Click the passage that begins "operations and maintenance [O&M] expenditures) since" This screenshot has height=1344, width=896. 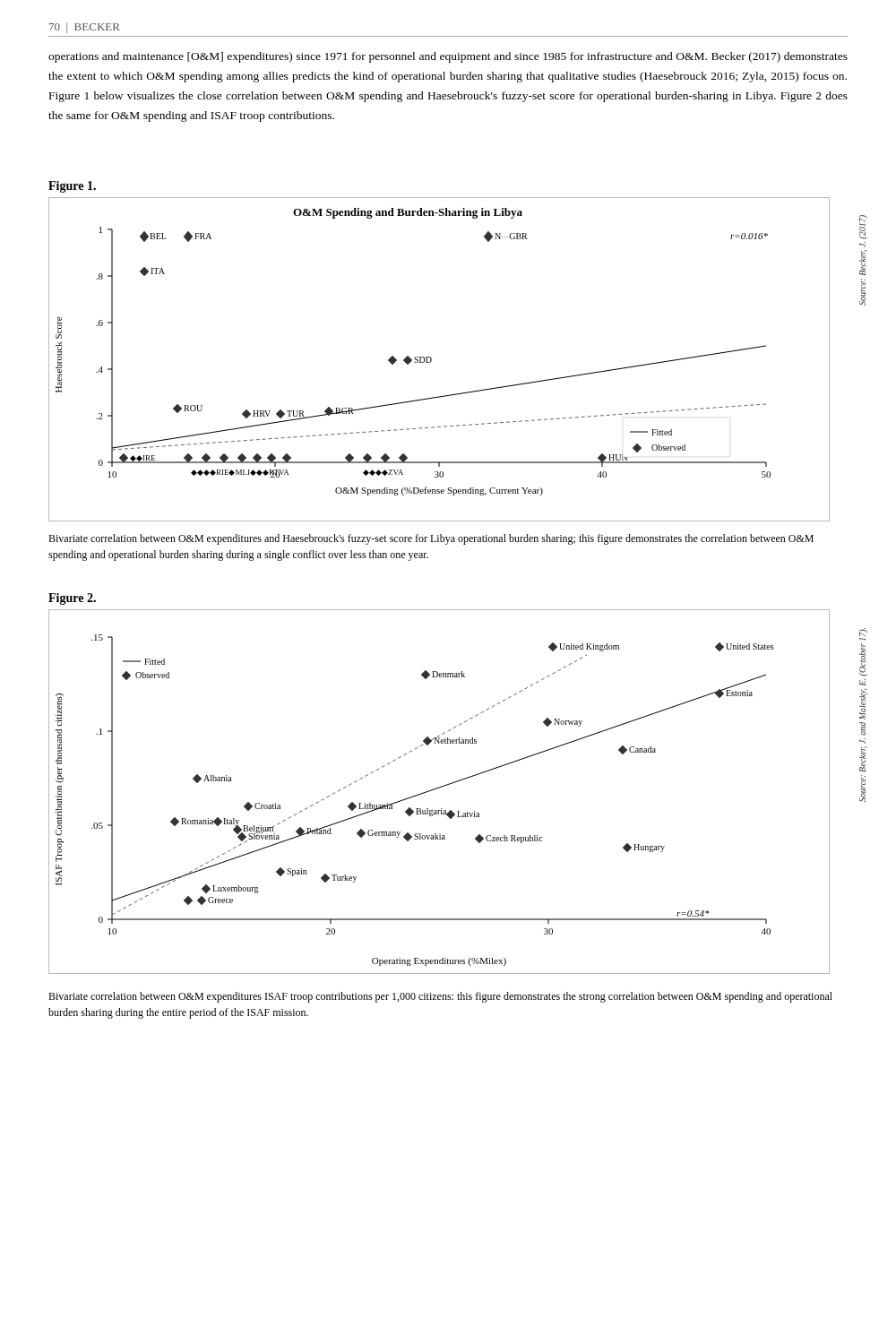coord(448,85)
